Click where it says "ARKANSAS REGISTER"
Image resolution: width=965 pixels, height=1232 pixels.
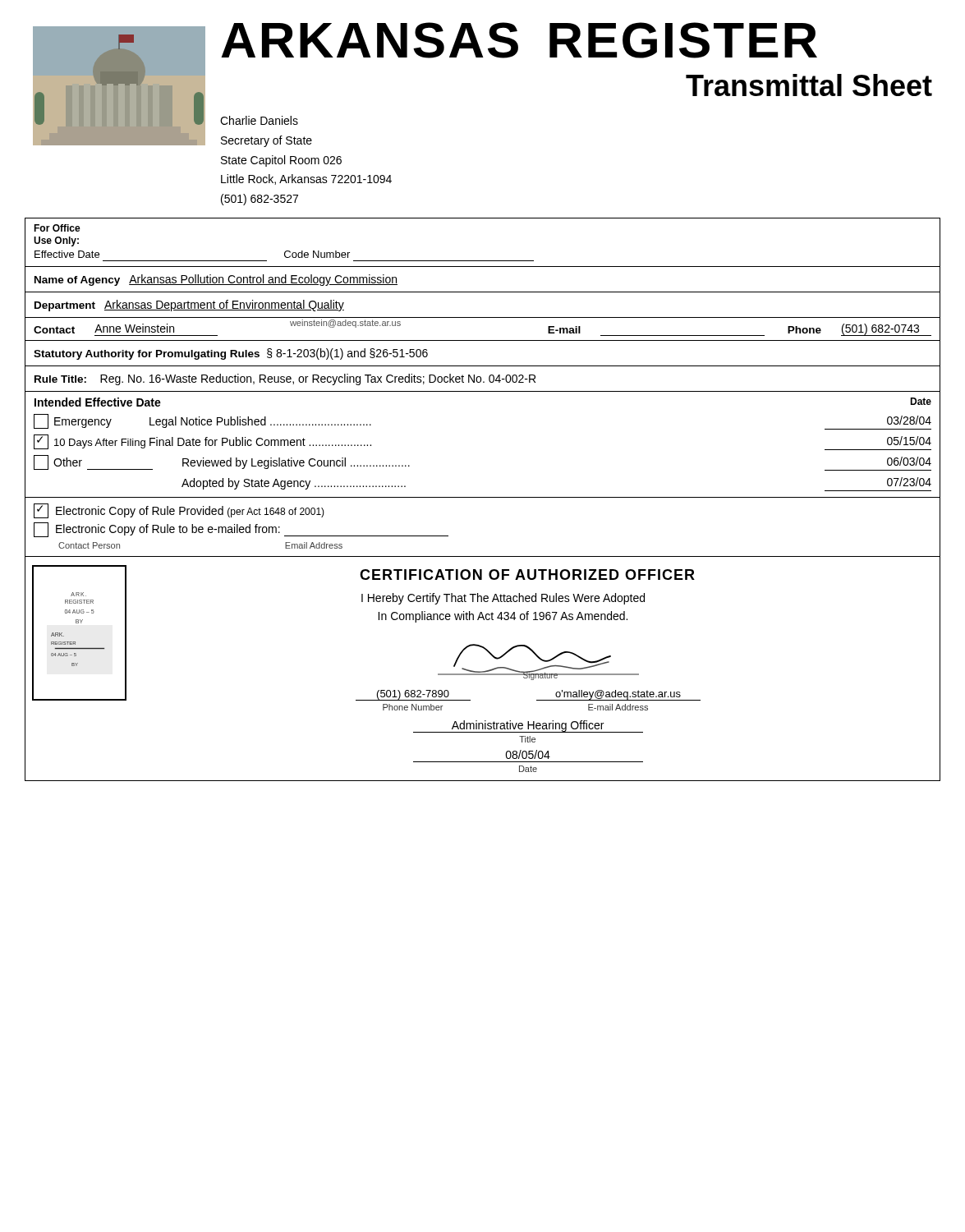(x=520, y=40)
